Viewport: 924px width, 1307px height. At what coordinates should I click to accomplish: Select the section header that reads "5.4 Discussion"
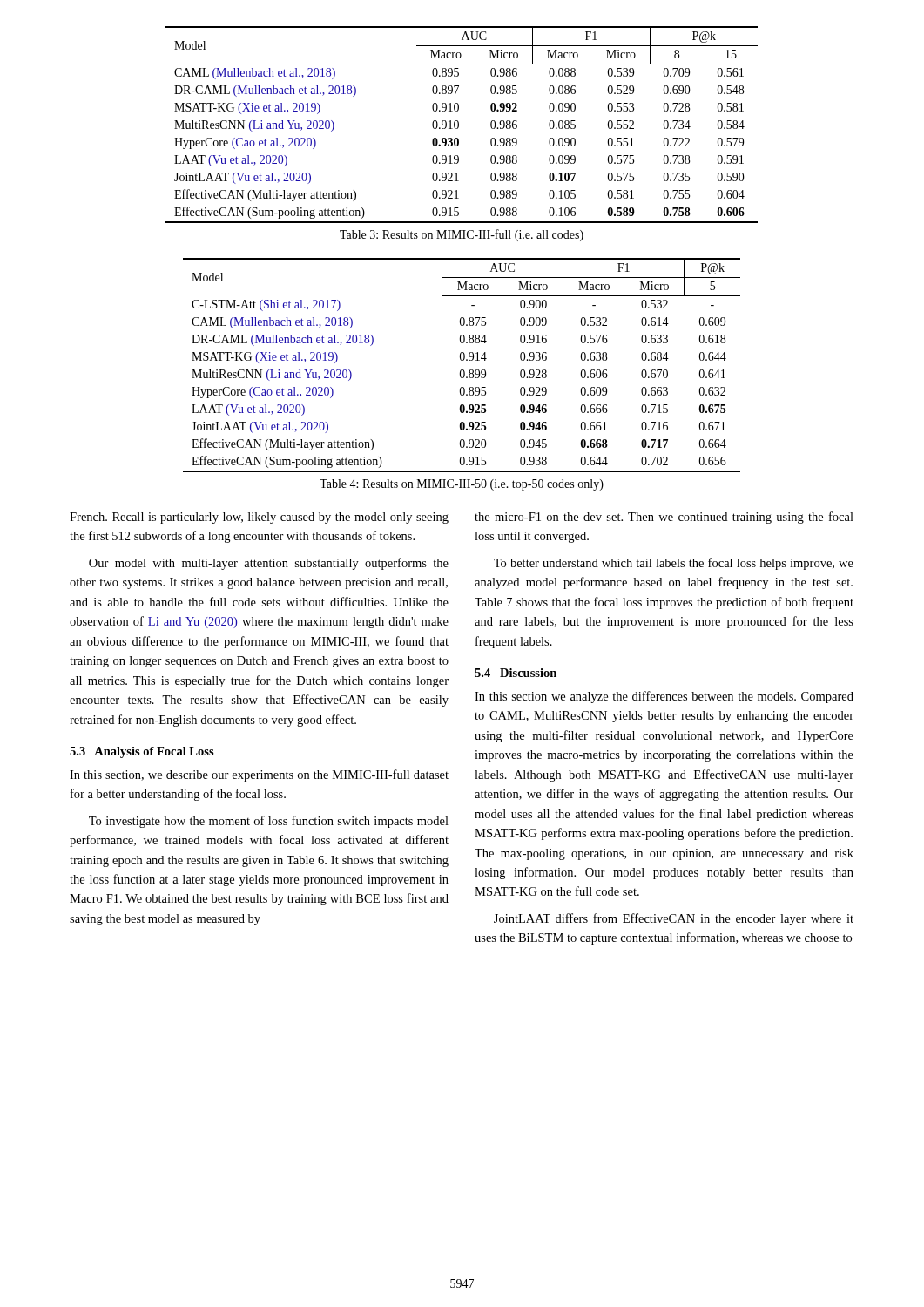[x=516, y=673]
